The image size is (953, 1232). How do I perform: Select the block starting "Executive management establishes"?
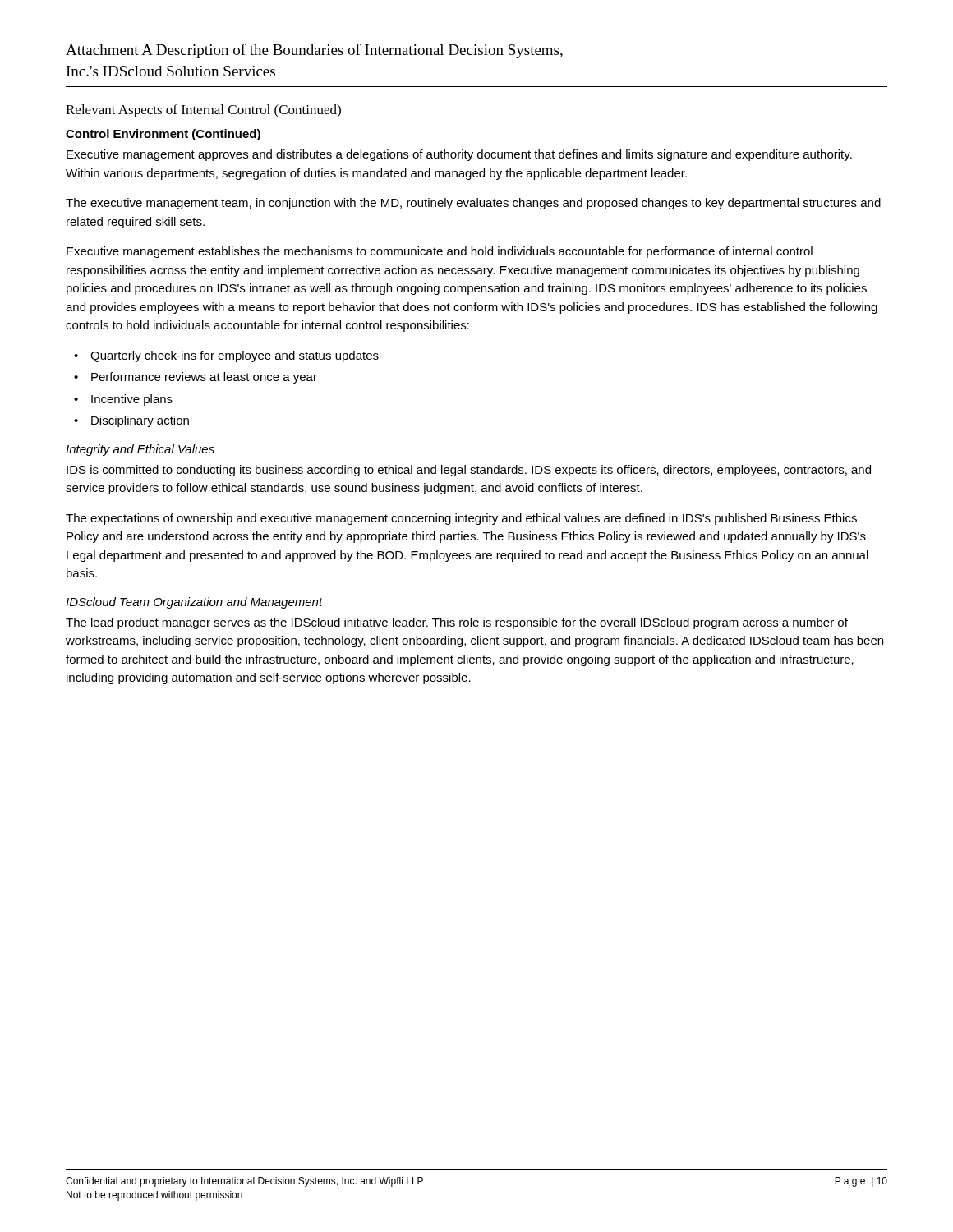pos(472,288)
